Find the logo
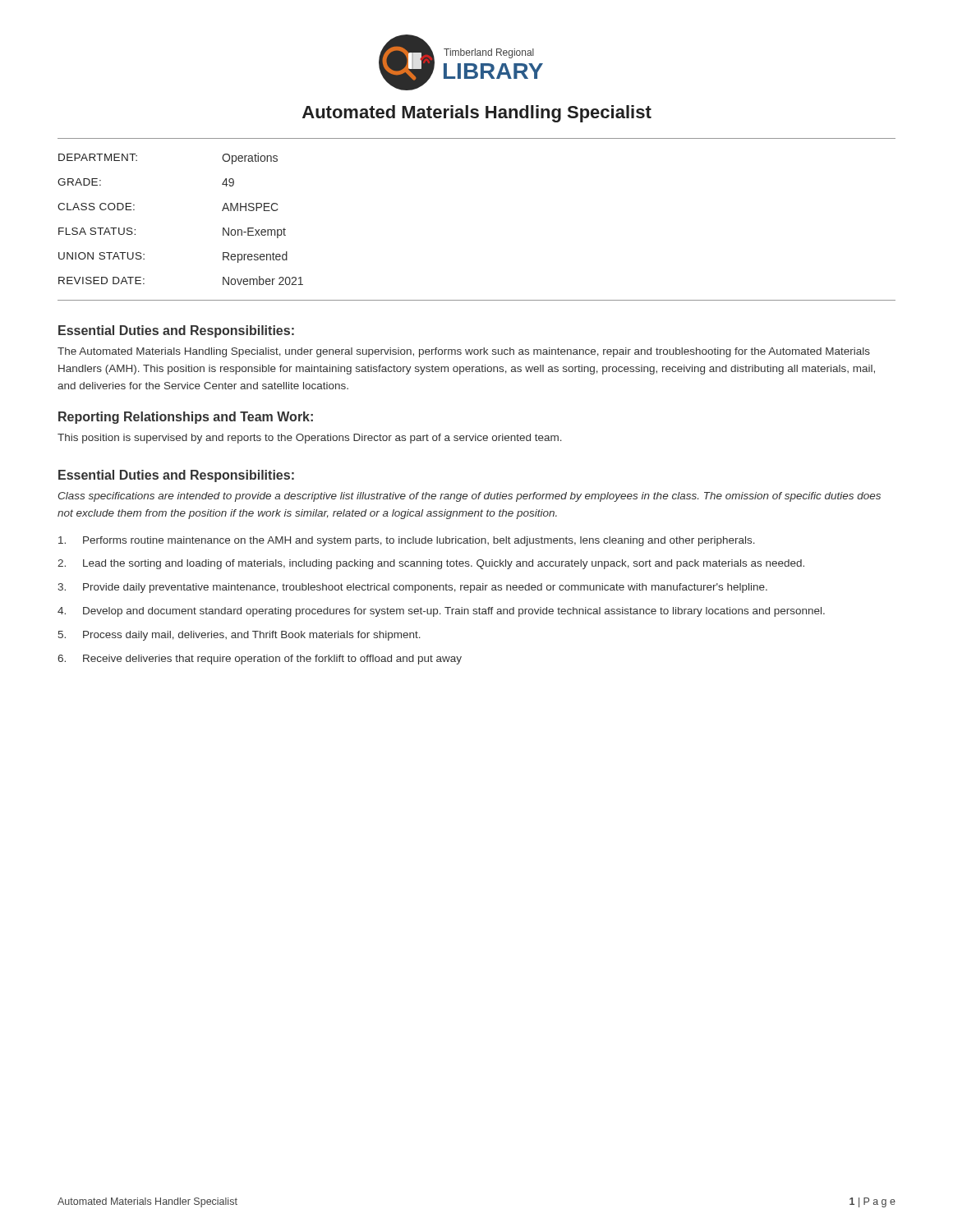 [x=476, y=51]
